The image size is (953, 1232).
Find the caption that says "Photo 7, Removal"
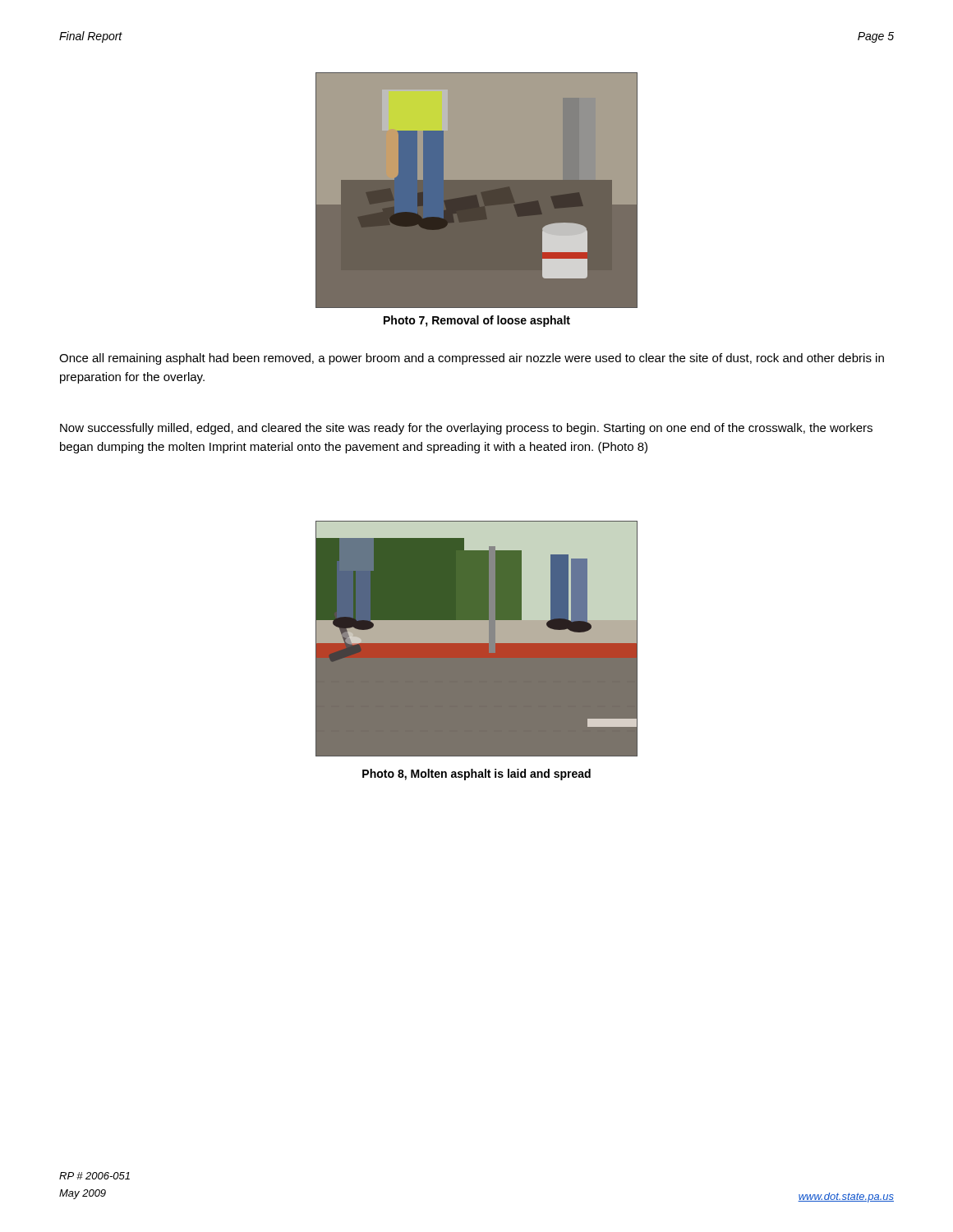point(476,320)
